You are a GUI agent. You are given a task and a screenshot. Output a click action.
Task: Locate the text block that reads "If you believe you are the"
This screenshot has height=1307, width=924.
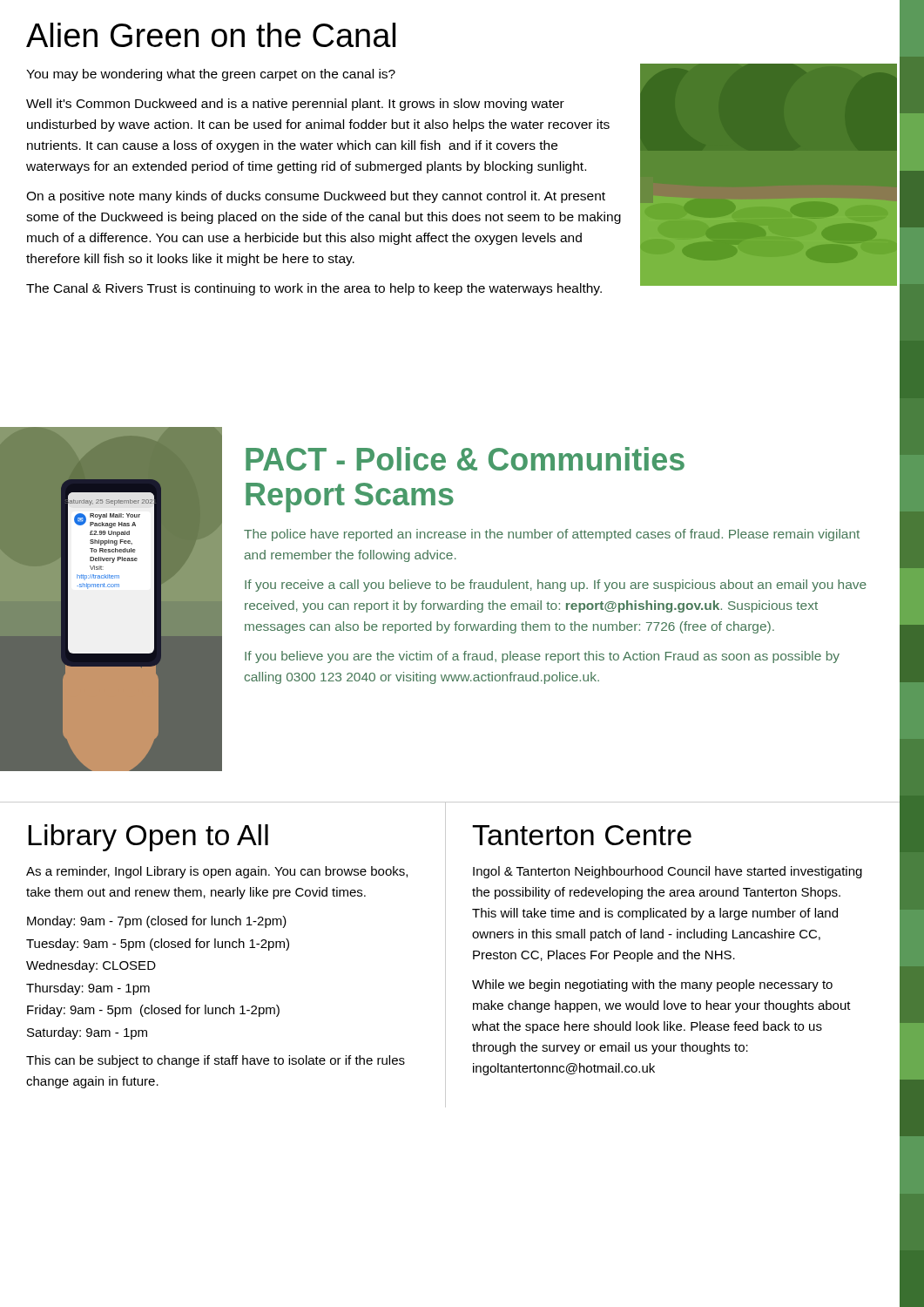coord(542,666)
